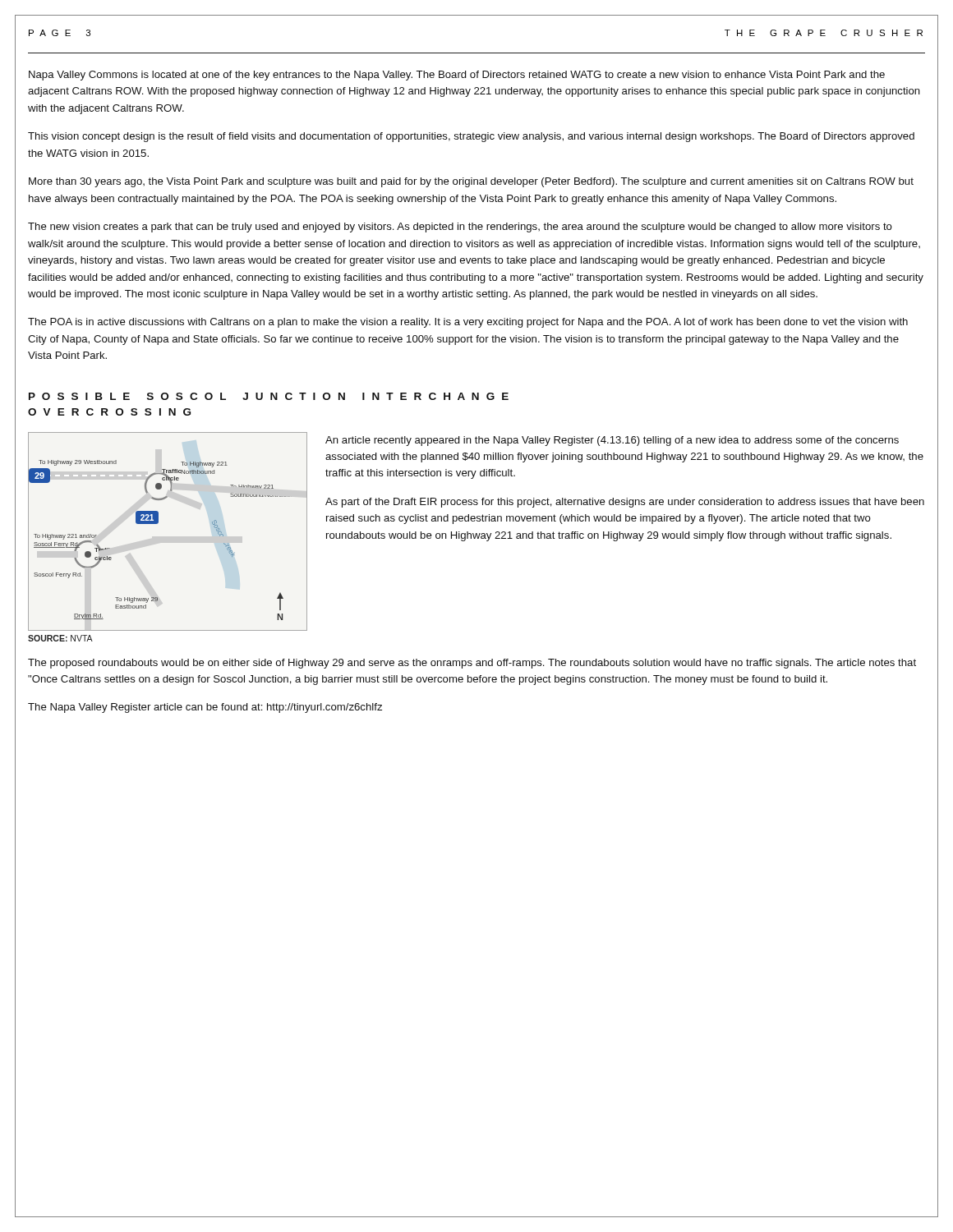Click on the passage starting "More than 30"

[x=471, y=190]
